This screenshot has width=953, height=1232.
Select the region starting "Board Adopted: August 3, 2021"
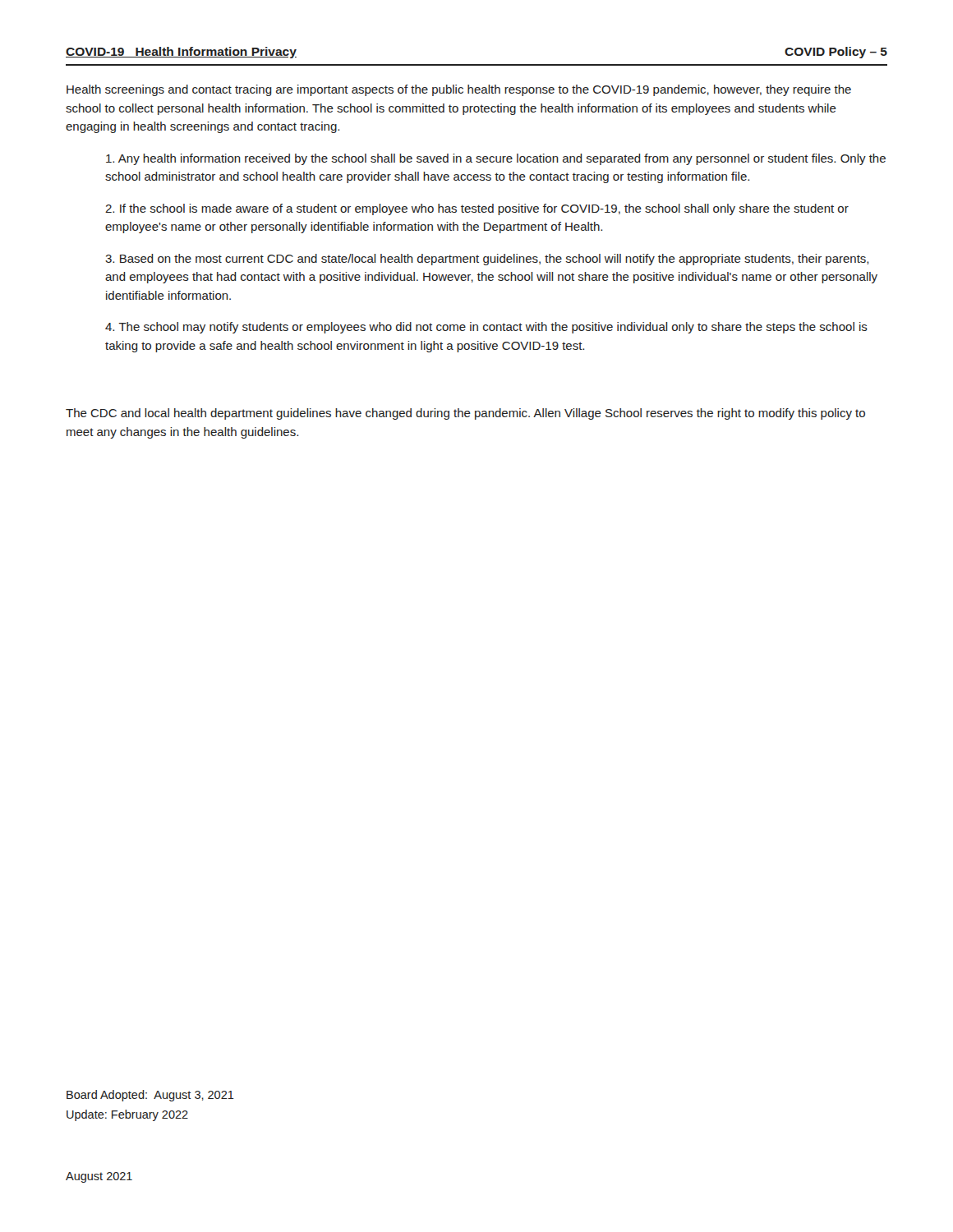150,1105
